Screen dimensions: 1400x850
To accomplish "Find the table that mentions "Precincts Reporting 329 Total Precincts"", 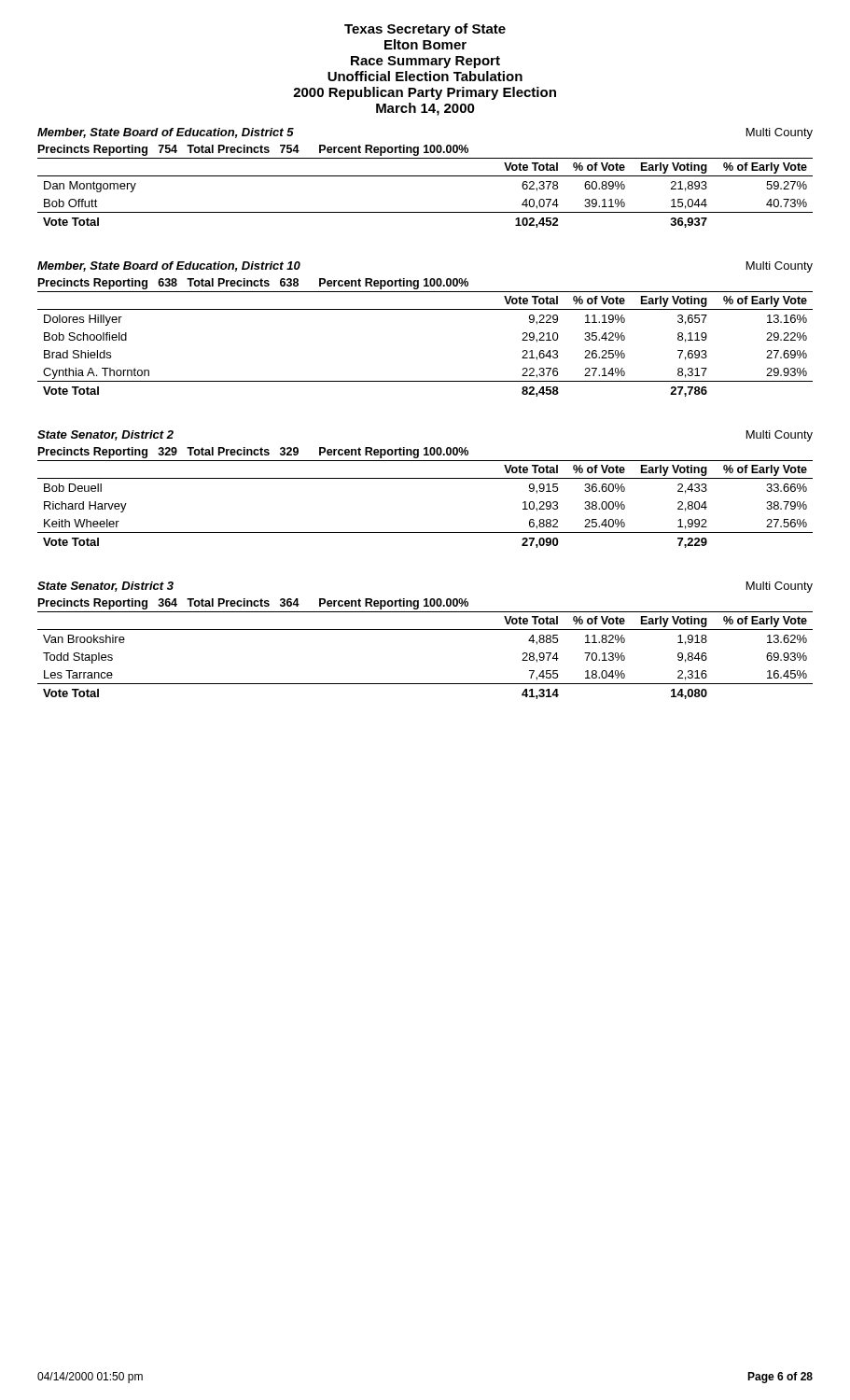I will click(425, 497).
